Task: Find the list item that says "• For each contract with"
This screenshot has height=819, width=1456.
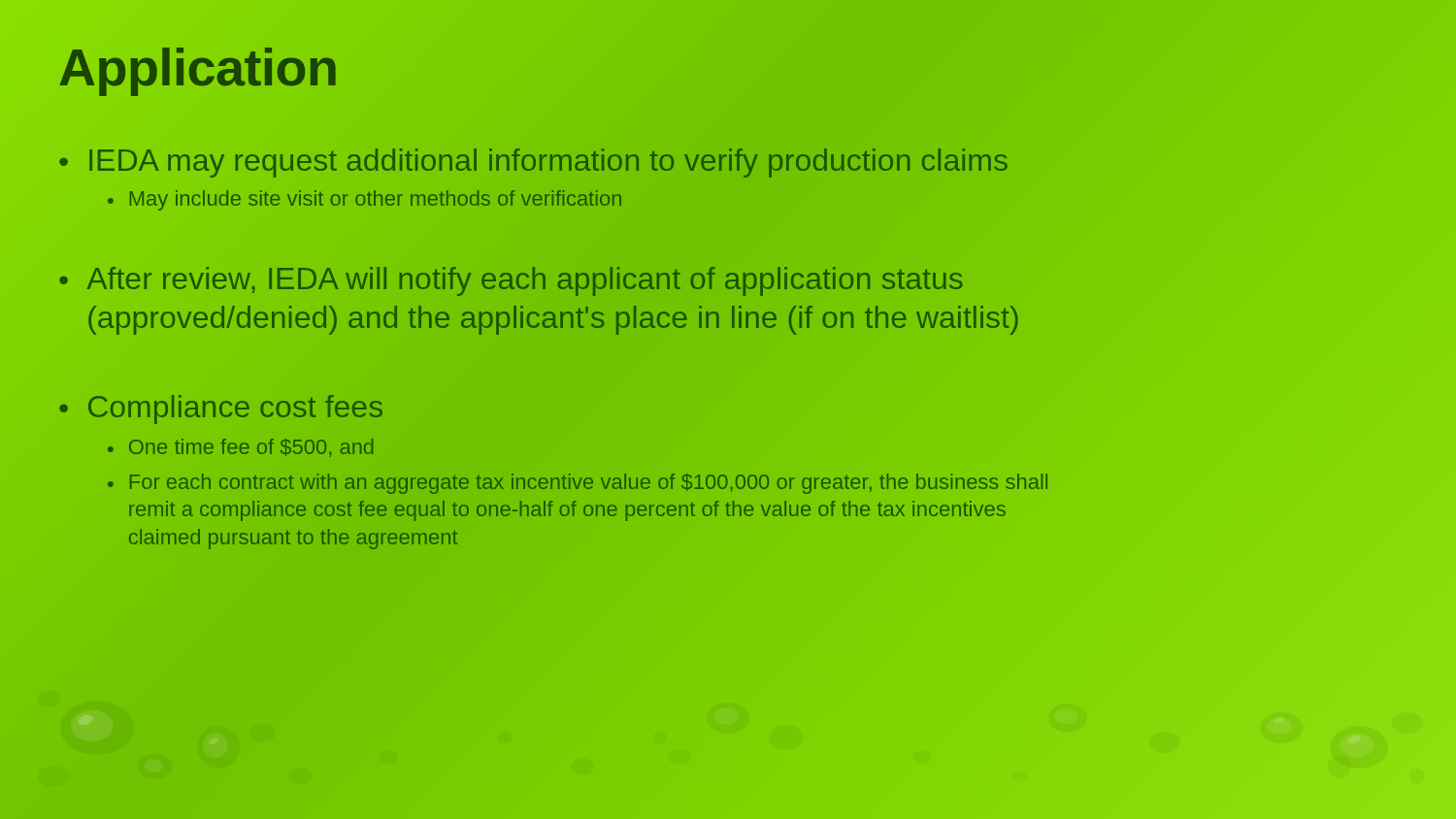Action: pos(578,510)
